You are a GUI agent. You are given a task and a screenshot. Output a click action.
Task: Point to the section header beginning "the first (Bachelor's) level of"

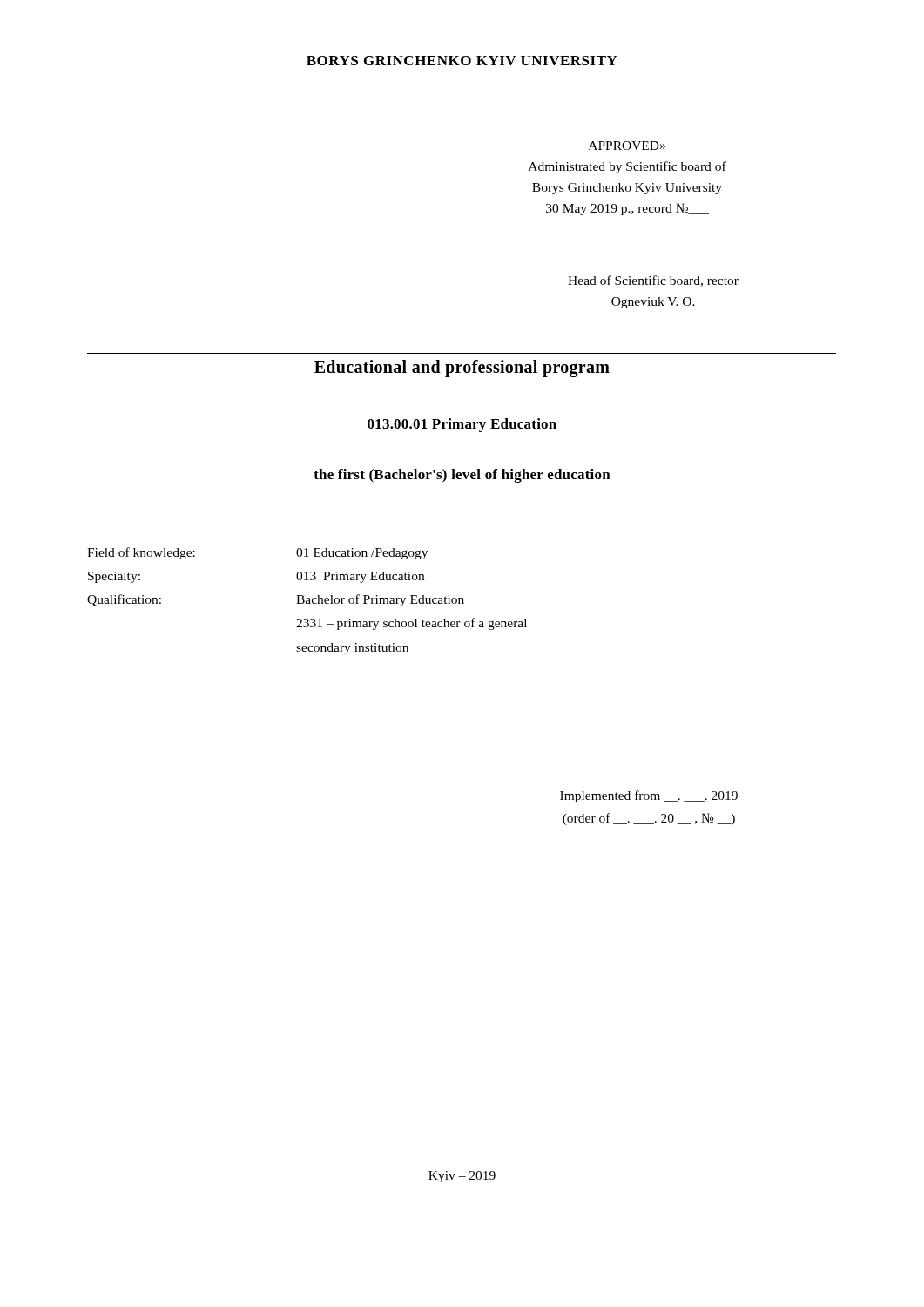[x=462, y=474]
